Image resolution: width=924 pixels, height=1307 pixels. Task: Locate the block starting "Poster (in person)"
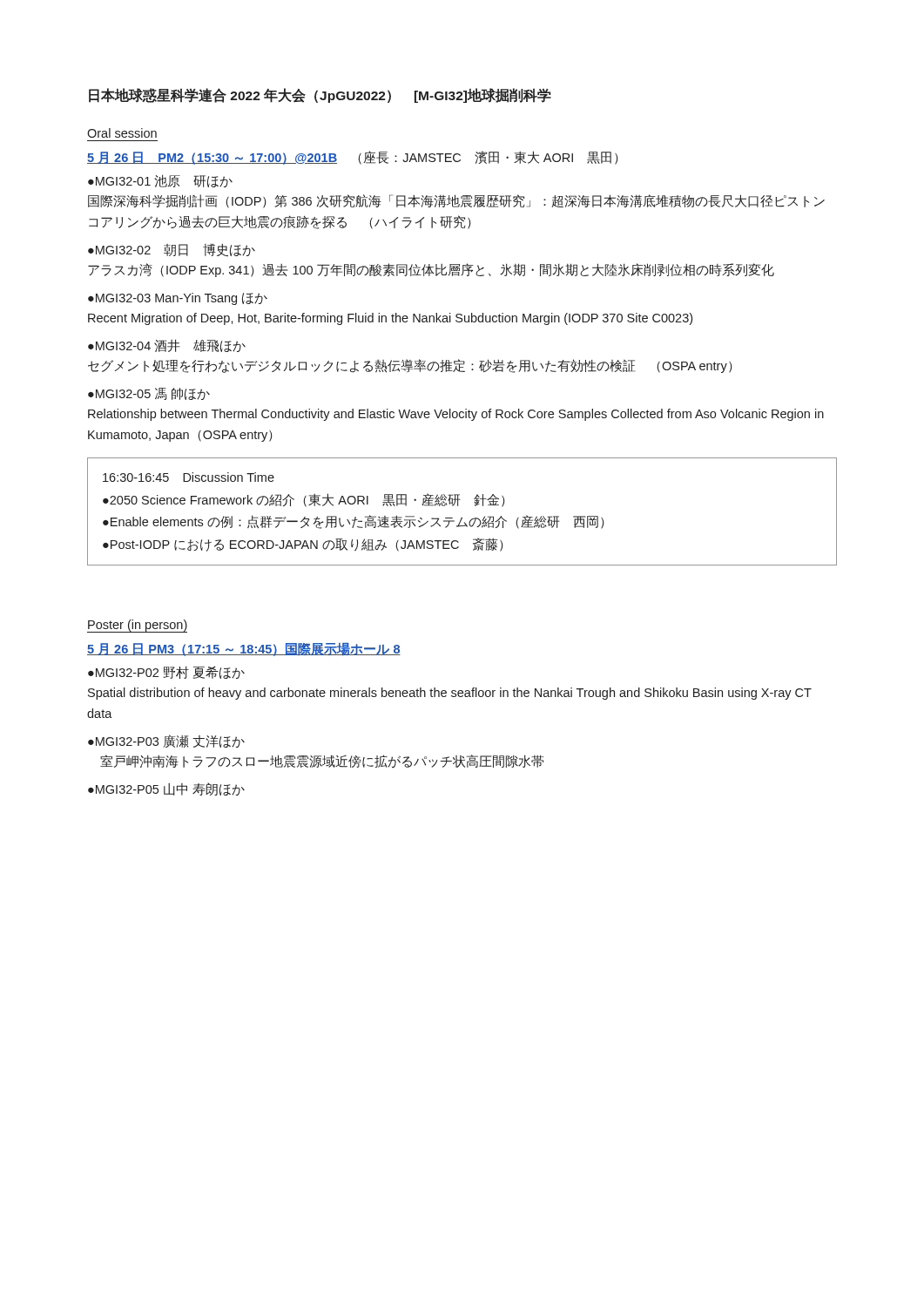[137, 625]
